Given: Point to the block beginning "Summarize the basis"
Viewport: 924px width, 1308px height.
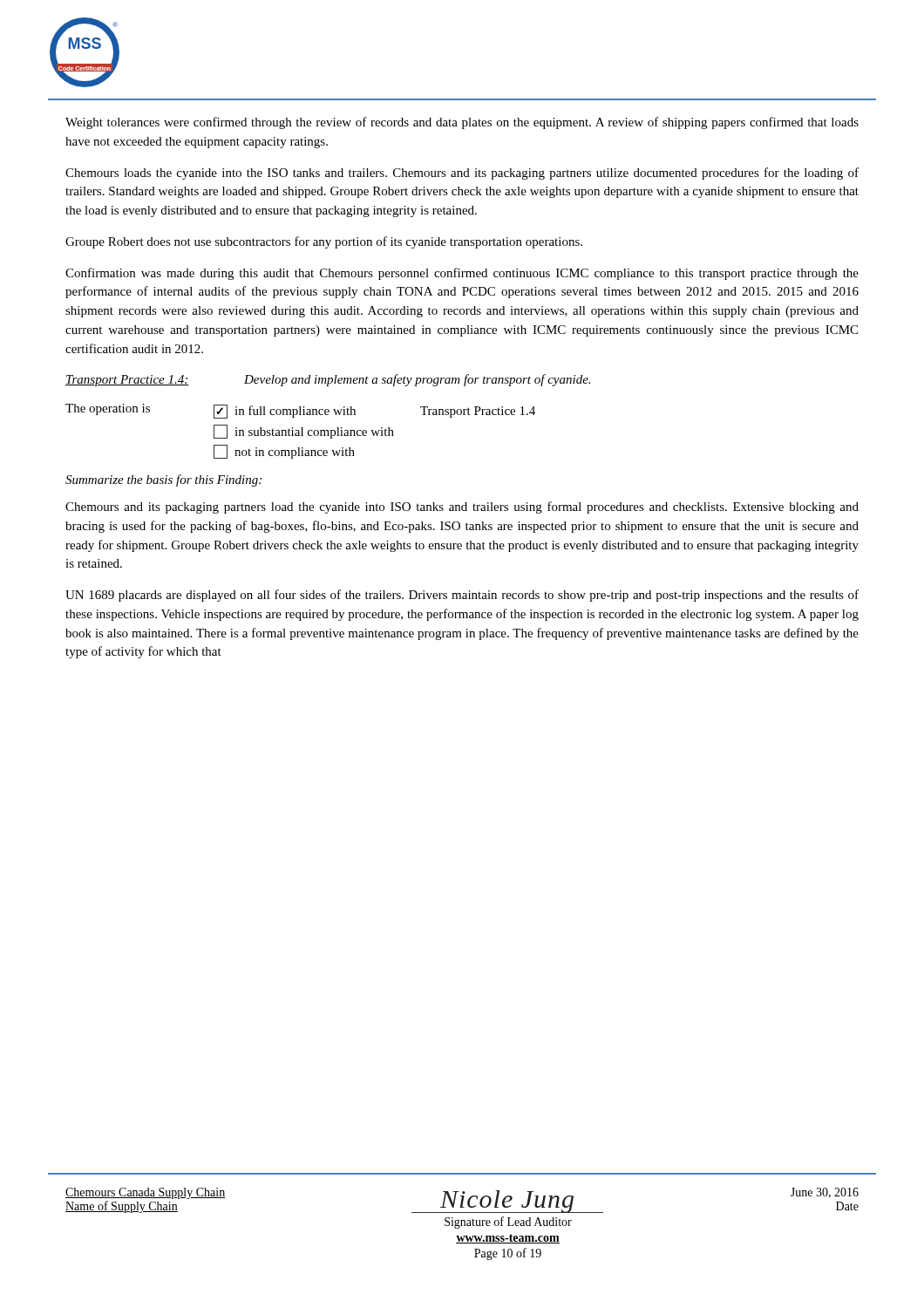Looking at the screenshot, I should click(164, 480).
